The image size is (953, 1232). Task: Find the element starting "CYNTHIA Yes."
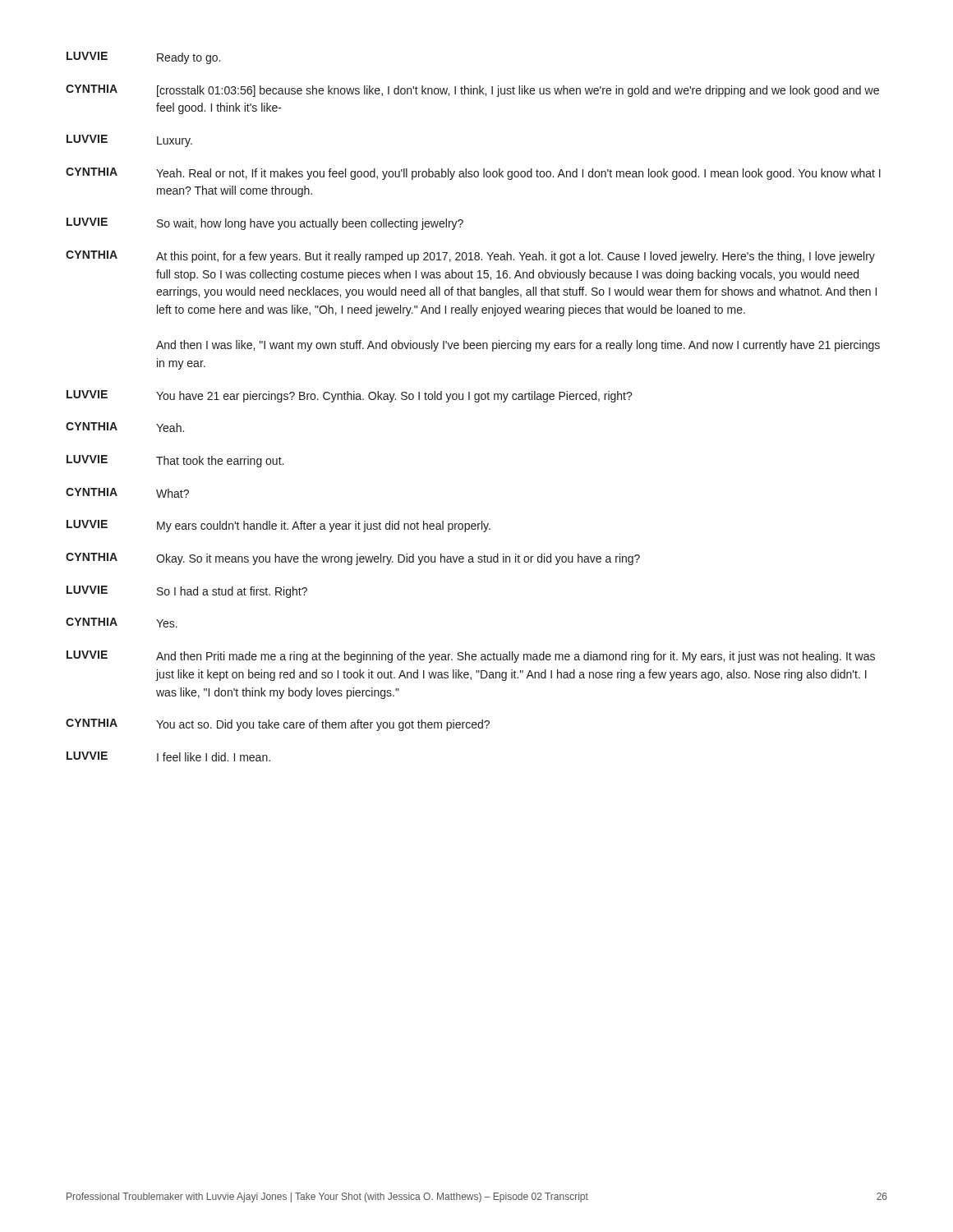[x=86, y=622]
